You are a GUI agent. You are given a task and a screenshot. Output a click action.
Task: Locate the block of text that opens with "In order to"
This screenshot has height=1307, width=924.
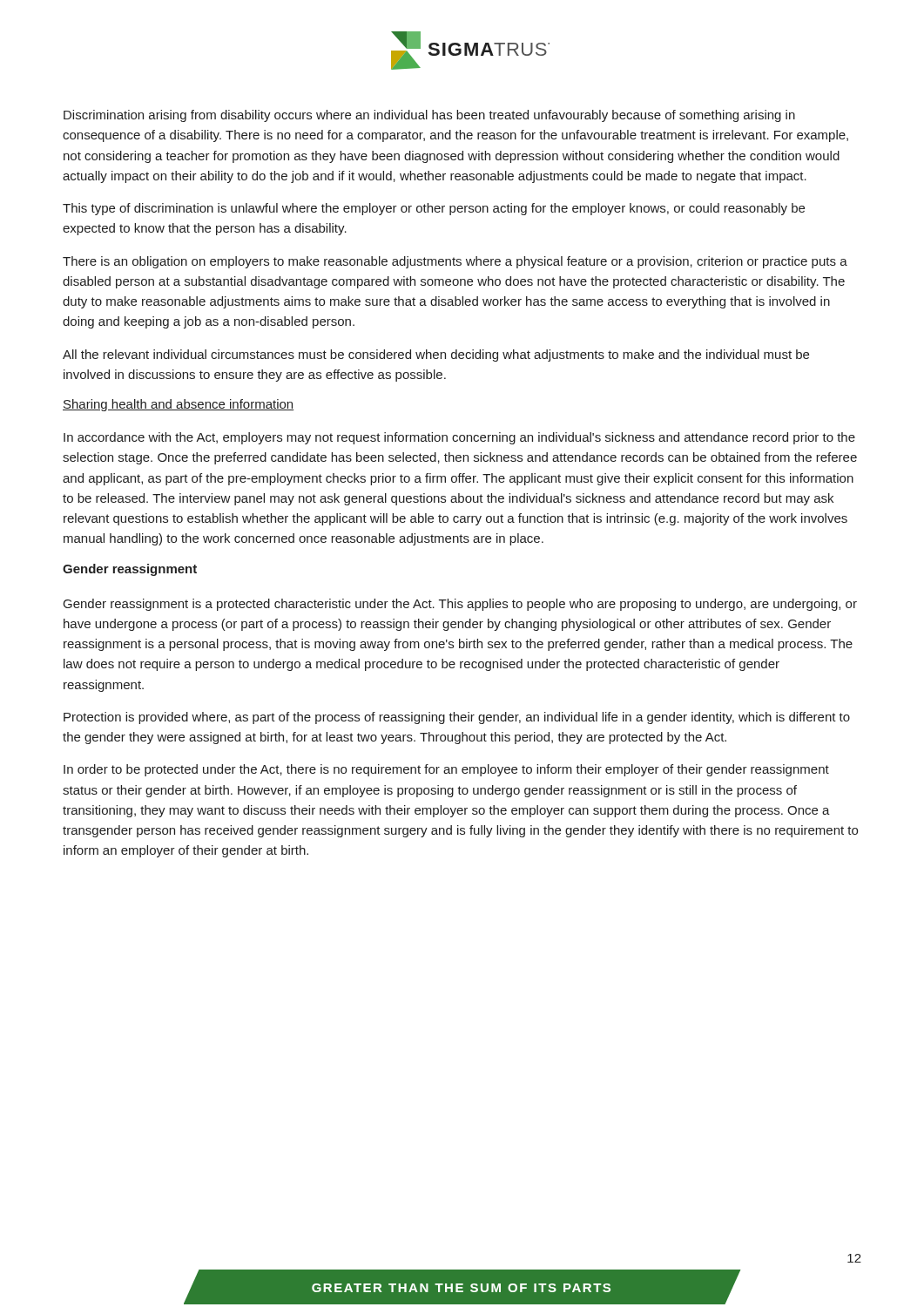462,810
